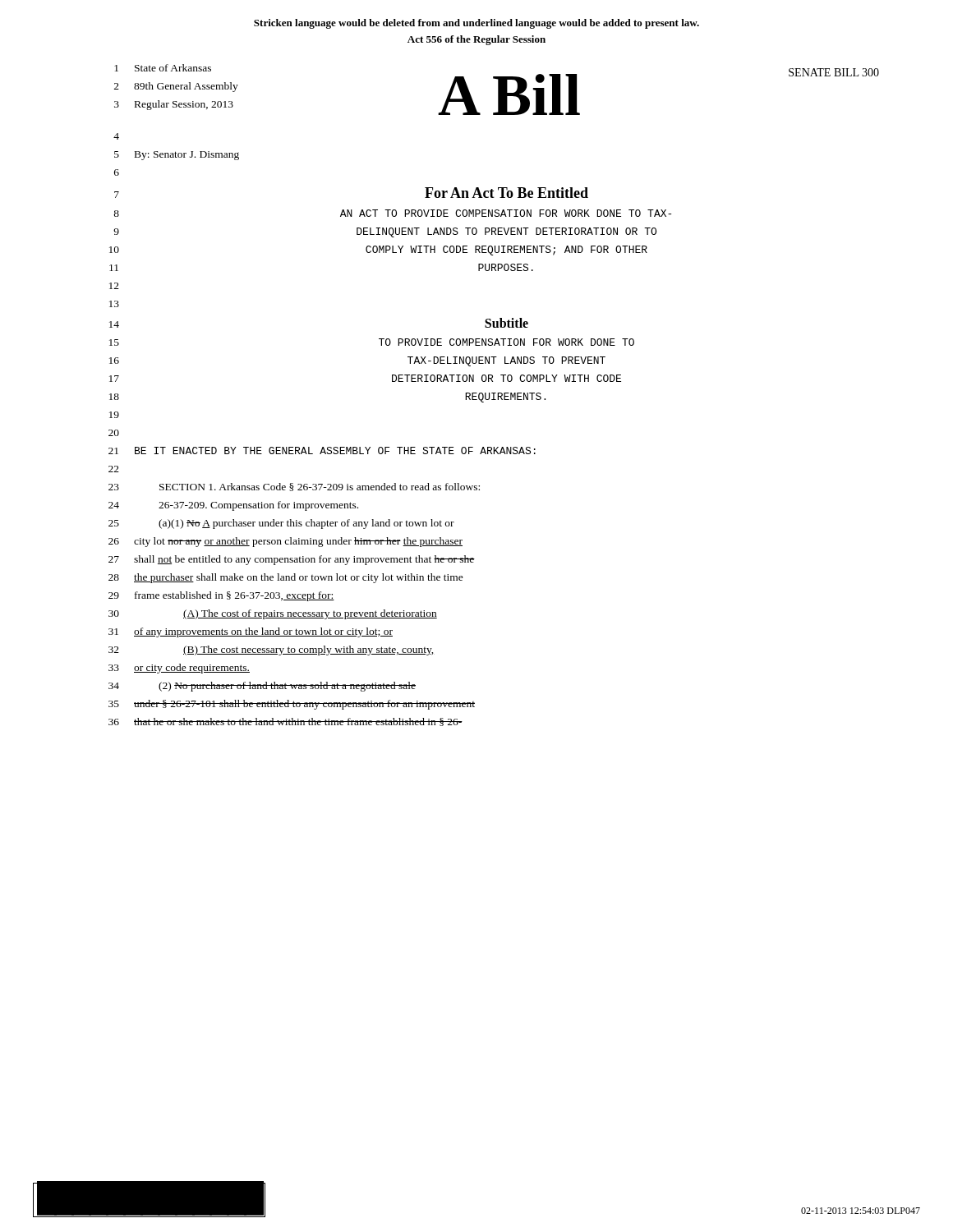The width and height of the screenshot is (953, 1232).
Task: Find the title containing "A Bill"
Action: 509,95
